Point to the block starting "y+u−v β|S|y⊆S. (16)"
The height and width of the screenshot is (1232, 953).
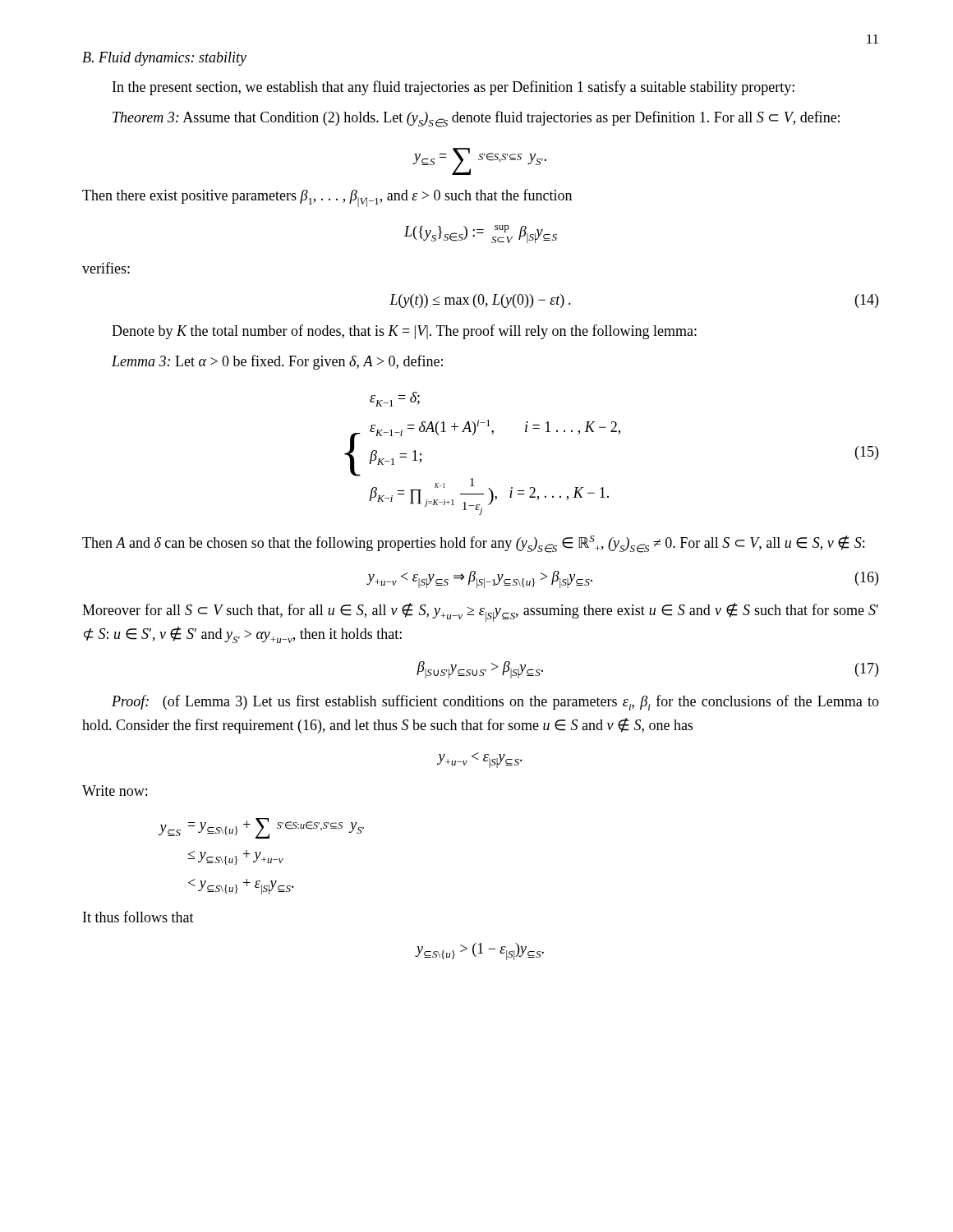tap(477, 579)
